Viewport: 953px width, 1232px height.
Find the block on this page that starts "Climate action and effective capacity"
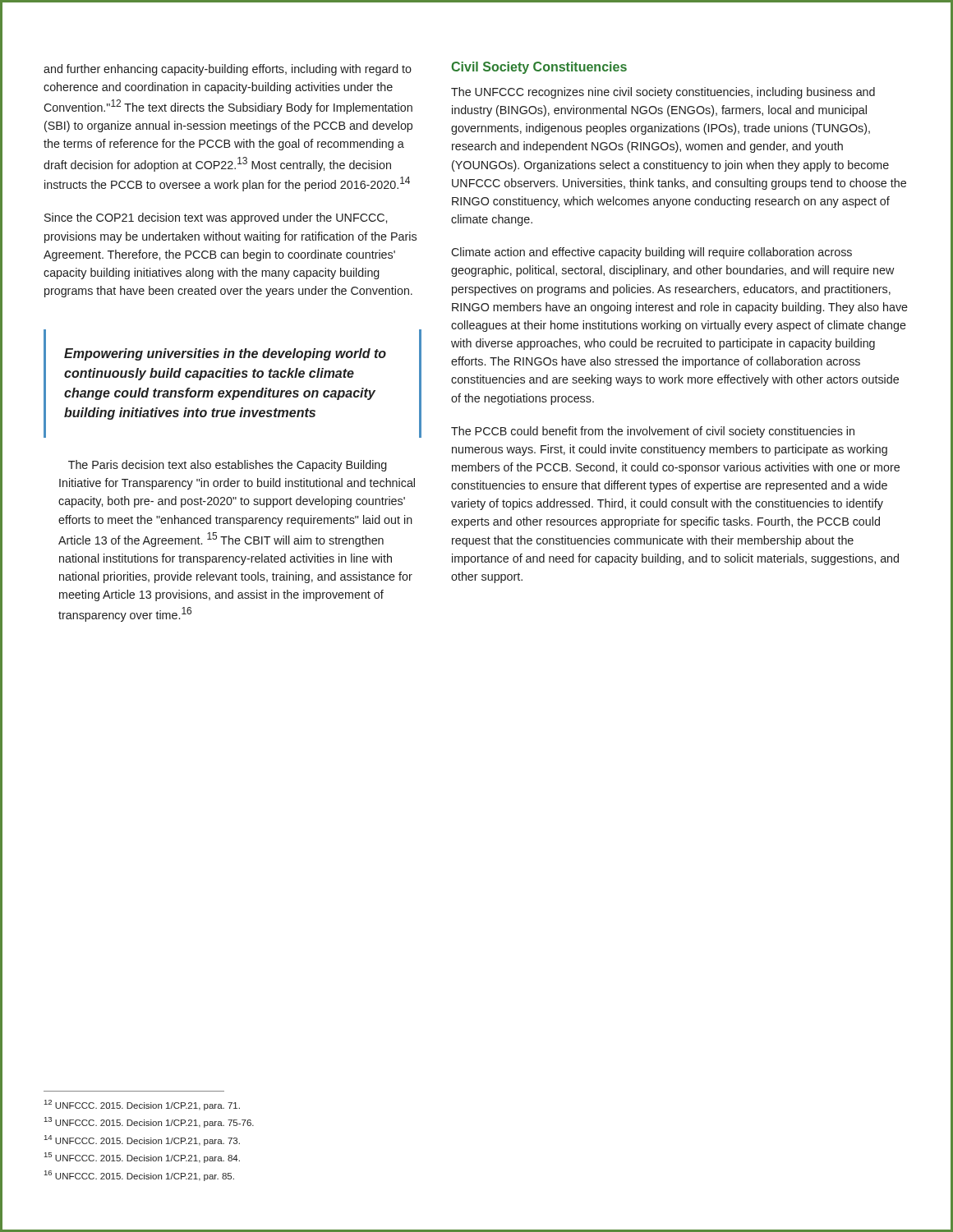(x=679, y=325)
